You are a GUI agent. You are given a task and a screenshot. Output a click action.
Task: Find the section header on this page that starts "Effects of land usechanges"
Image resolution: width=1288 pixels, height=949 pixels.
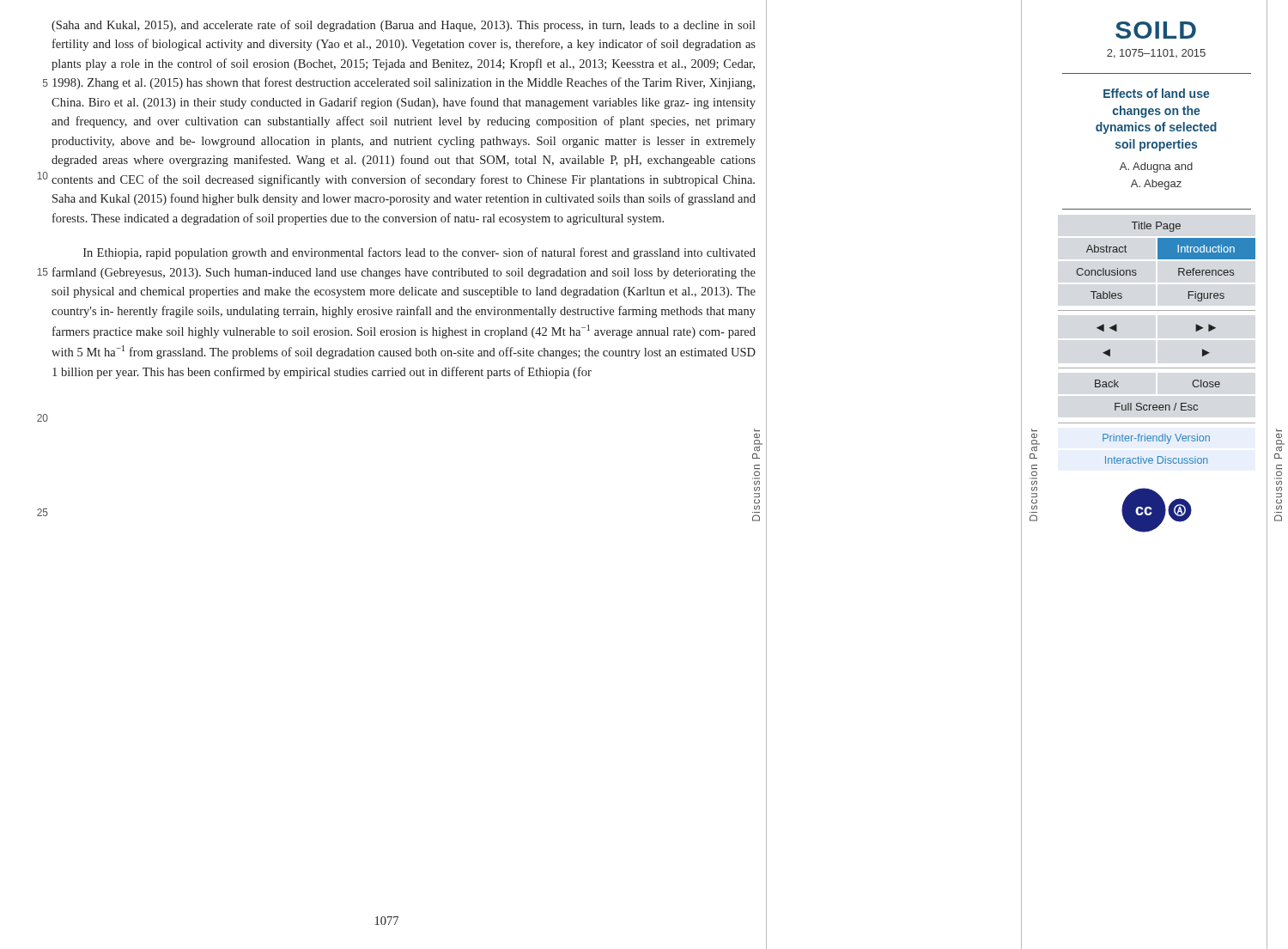pos(1156,119)
